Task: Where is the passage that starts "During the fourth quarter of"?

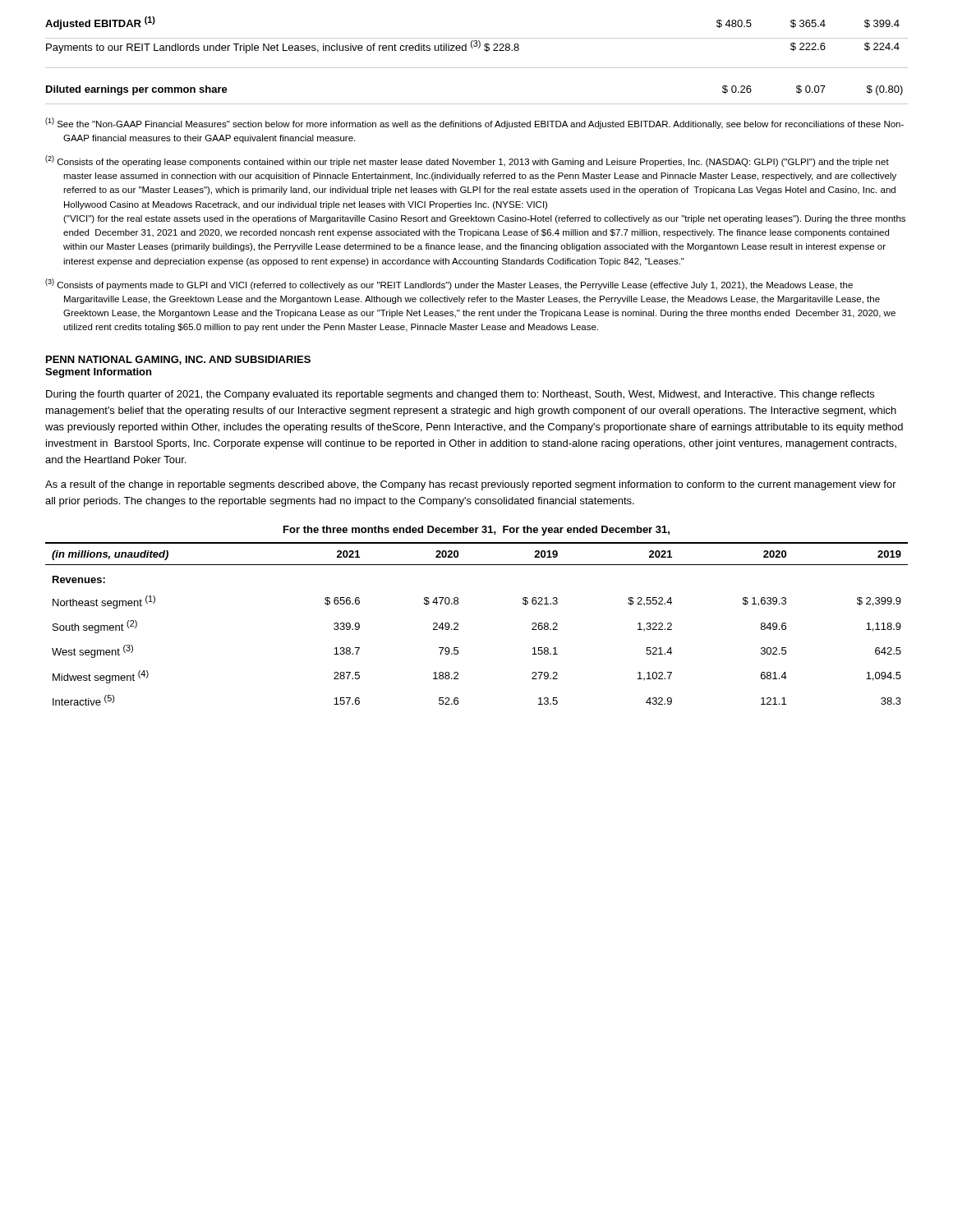Action: tap(474, 427)
